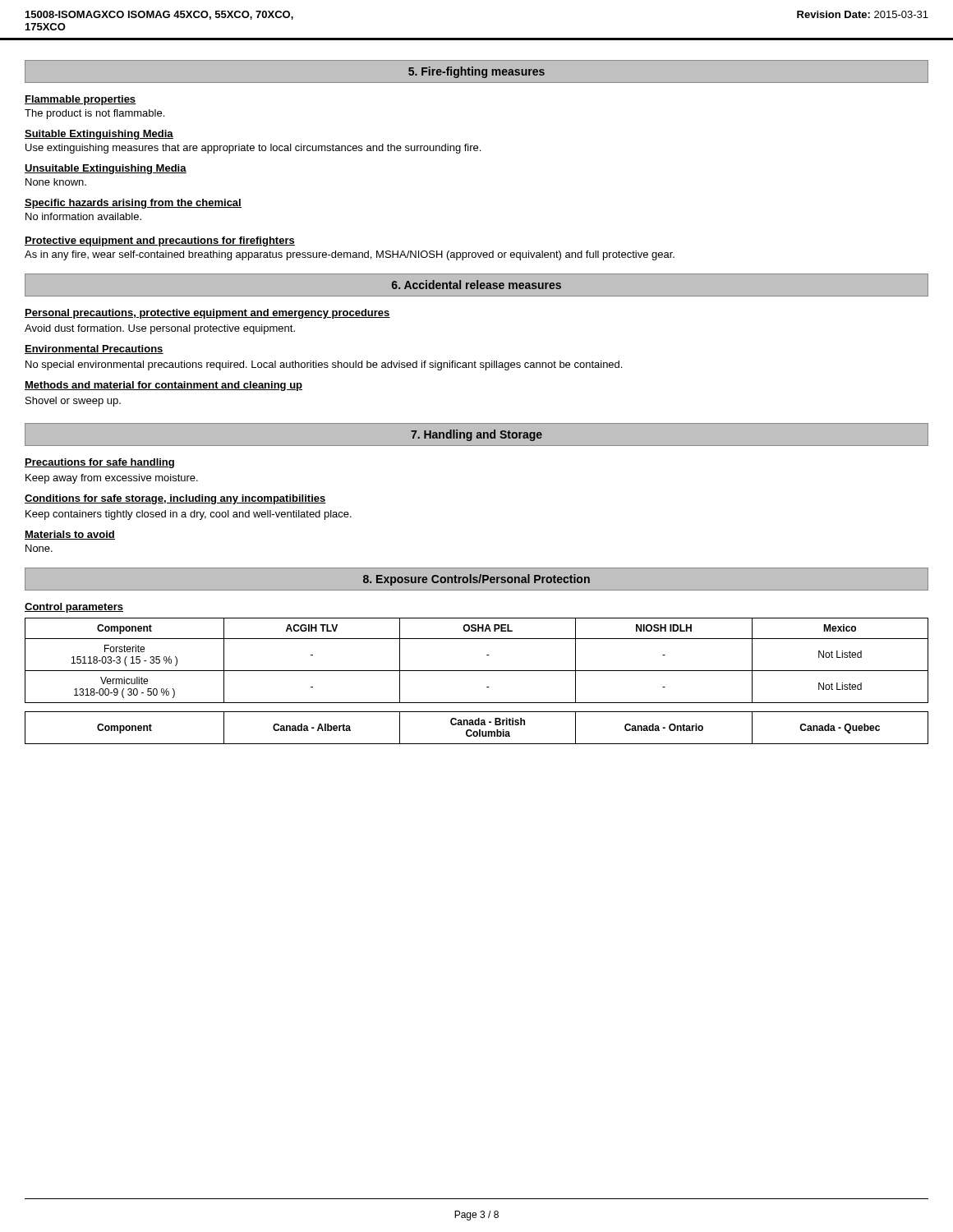Locate the section header that says "Protective equipment and precautions for firefighters"
The width and height of the screenshot is (953, 1232).
[x=160, y=240]
